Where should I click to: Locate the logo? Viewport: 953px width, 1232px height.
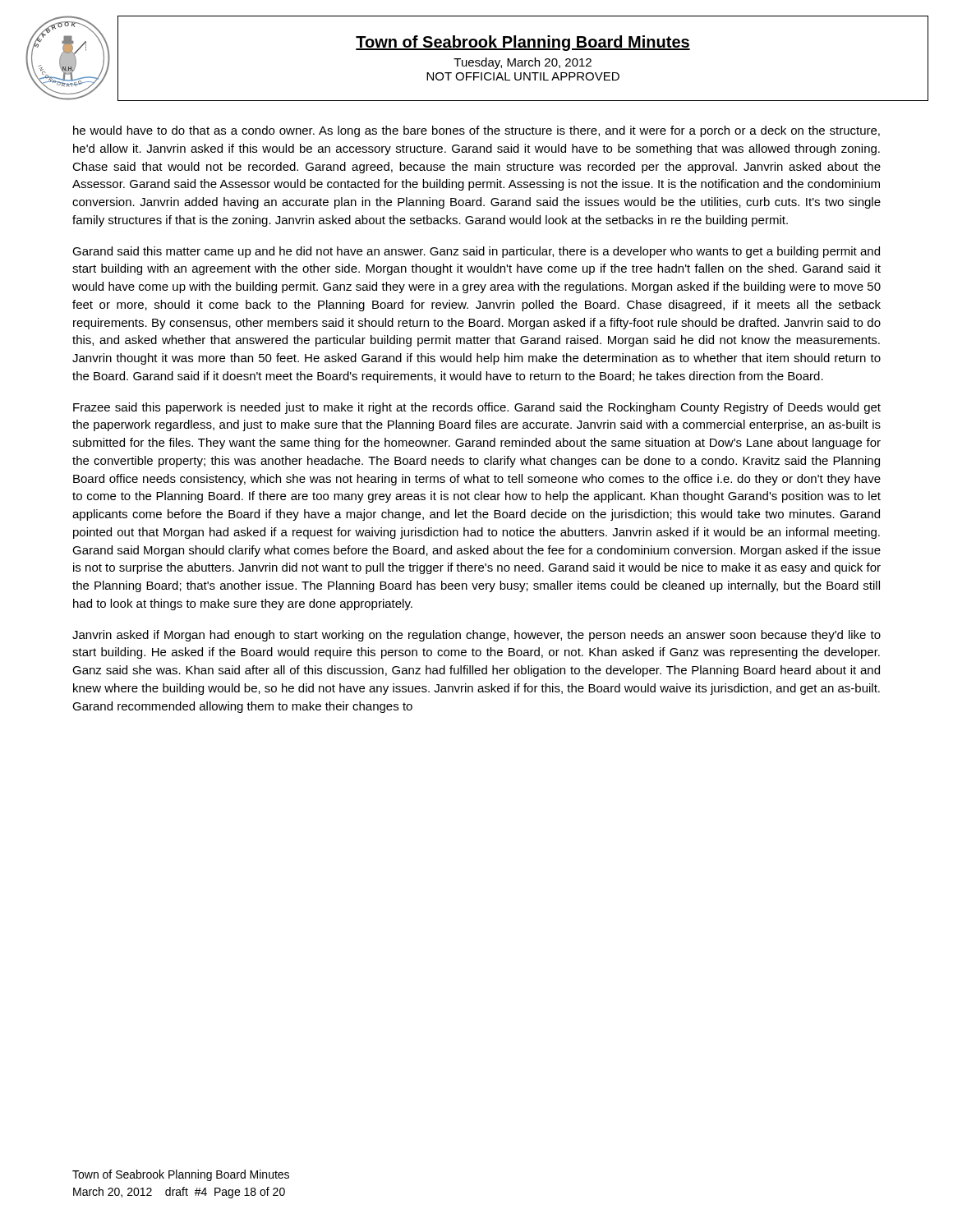[68, 58]
